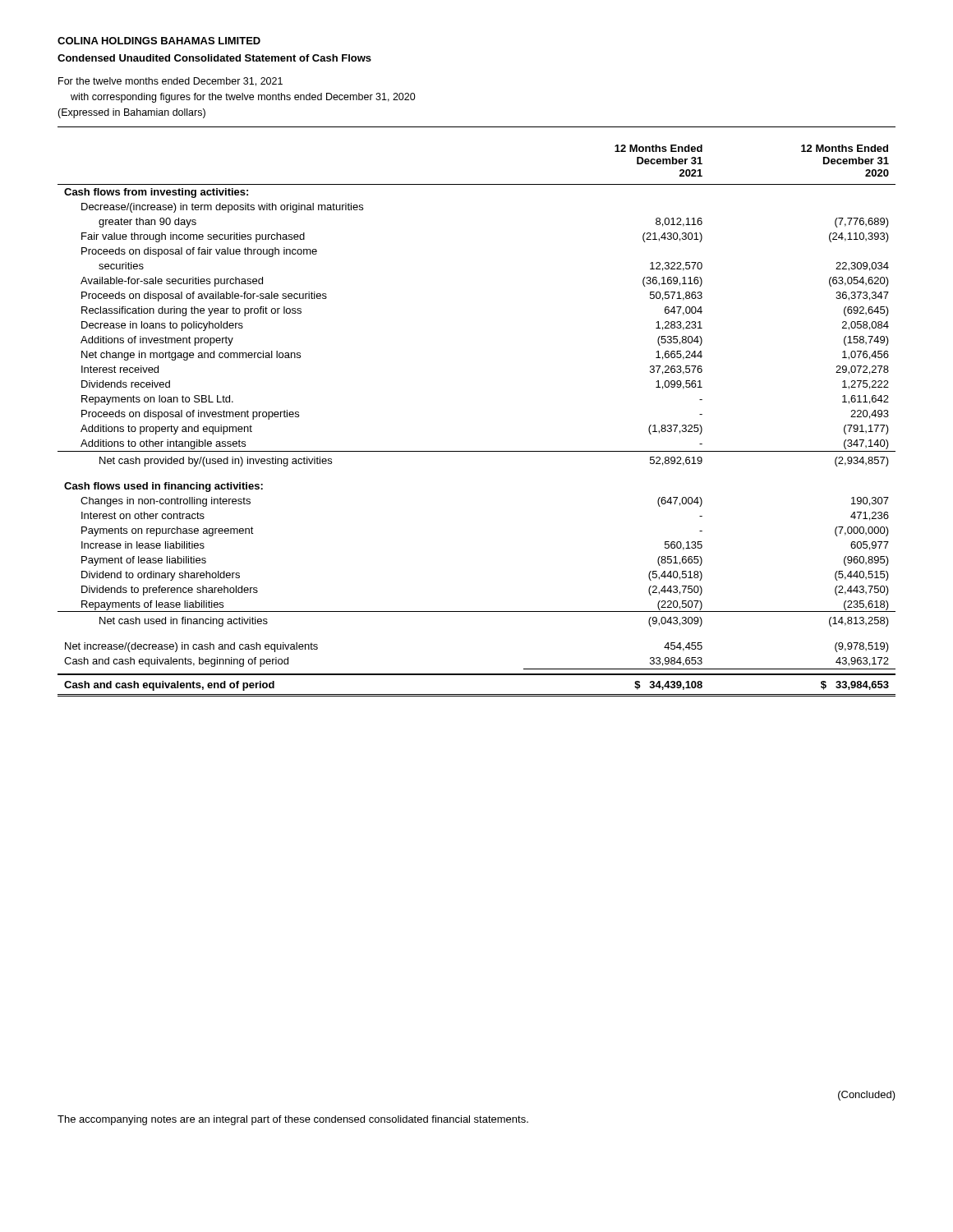953x1232 pixels.
Task: Locate the table with the text "Cash flows from investing"
Action: tap(476, 419)
